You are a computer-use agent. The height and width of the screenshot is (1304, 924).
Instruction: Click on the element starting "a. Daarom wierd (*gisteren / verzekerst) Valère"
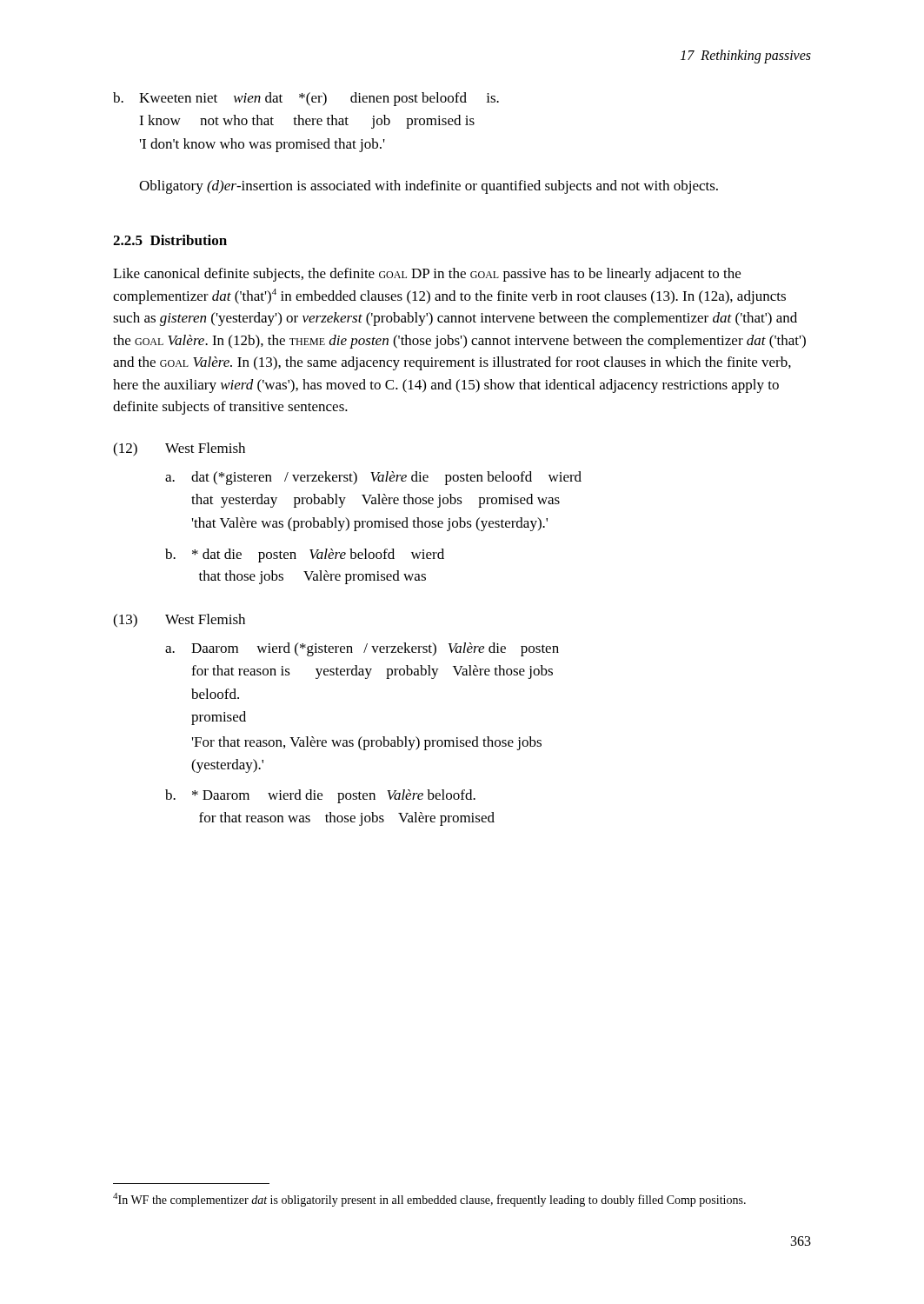(362, 649)
